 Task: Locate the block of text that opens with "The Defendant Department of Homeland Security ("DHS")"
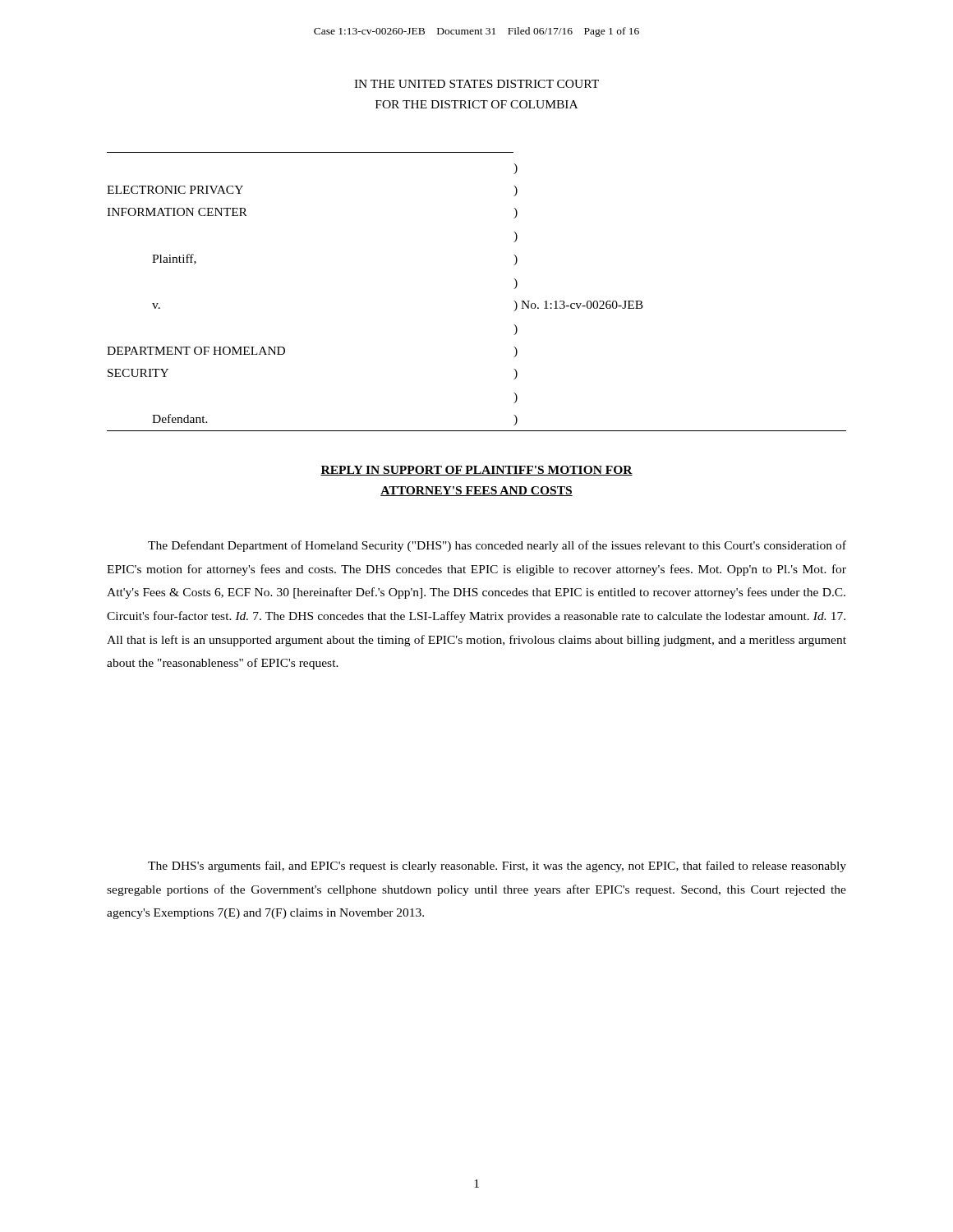point(476,604)
